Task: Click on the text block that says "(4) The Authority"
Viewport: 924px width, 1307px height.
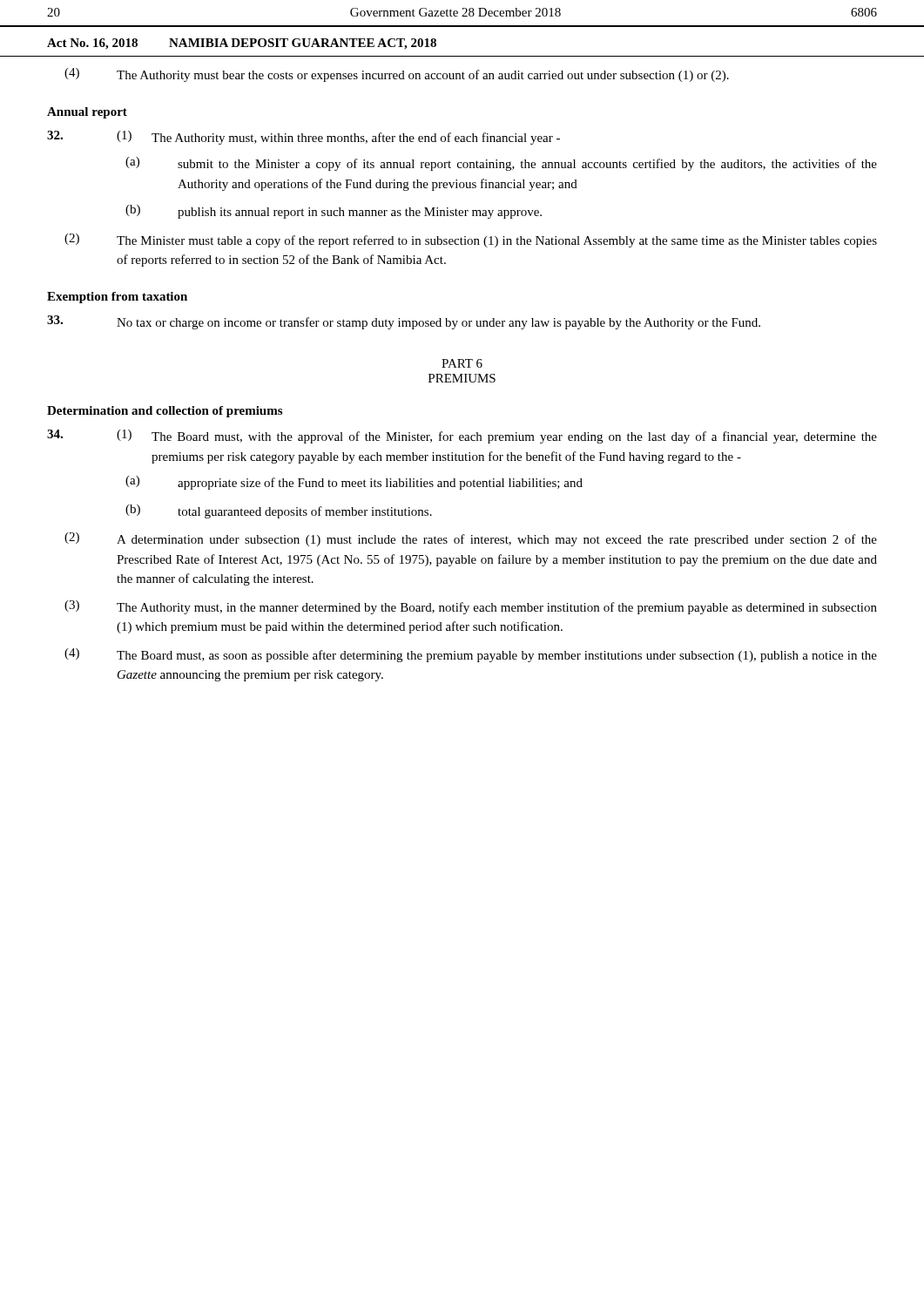Action: [x=462, y=75]
